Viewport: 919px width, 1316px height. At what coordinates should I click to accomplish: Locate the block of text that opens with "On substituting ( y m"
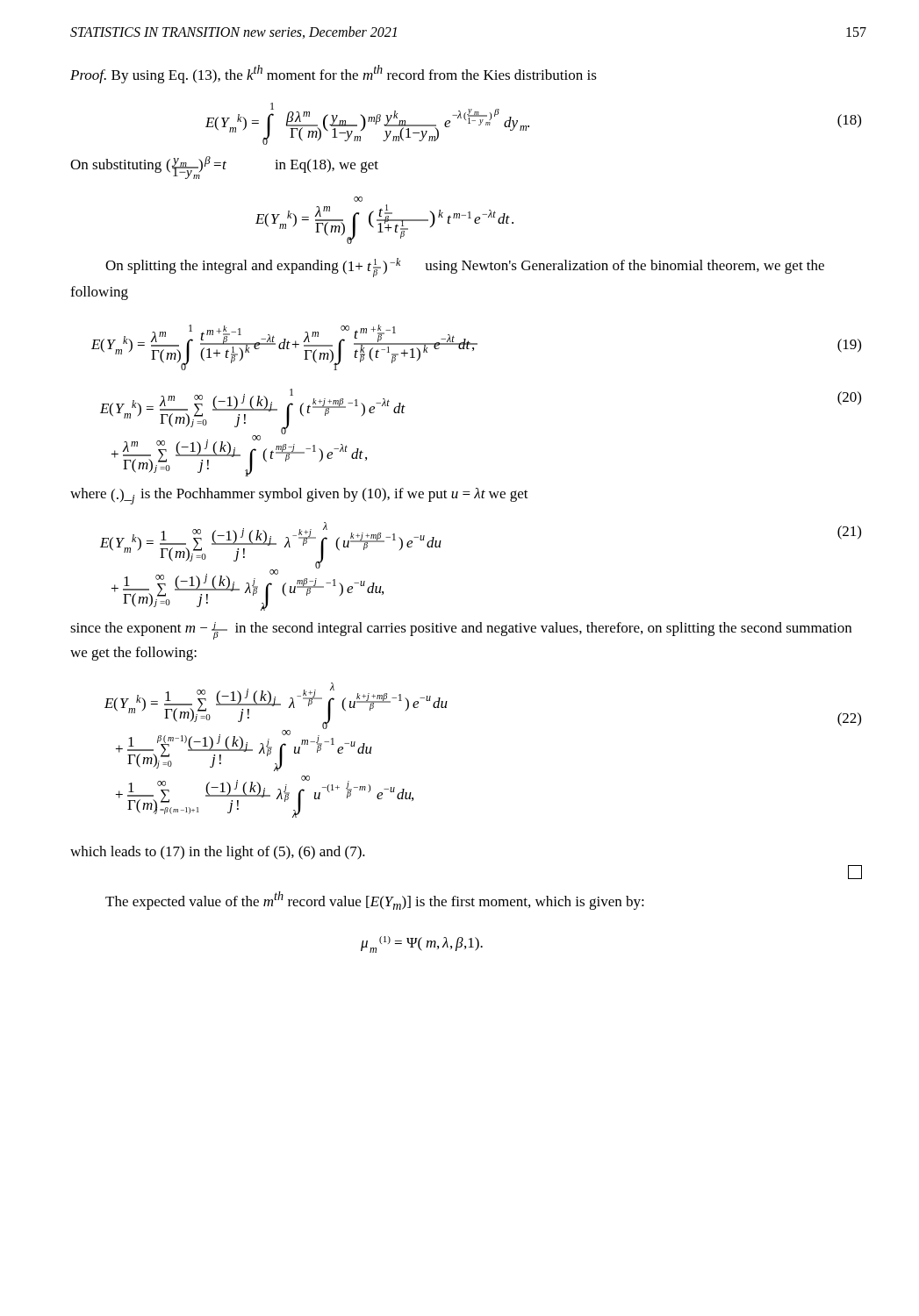224,166
